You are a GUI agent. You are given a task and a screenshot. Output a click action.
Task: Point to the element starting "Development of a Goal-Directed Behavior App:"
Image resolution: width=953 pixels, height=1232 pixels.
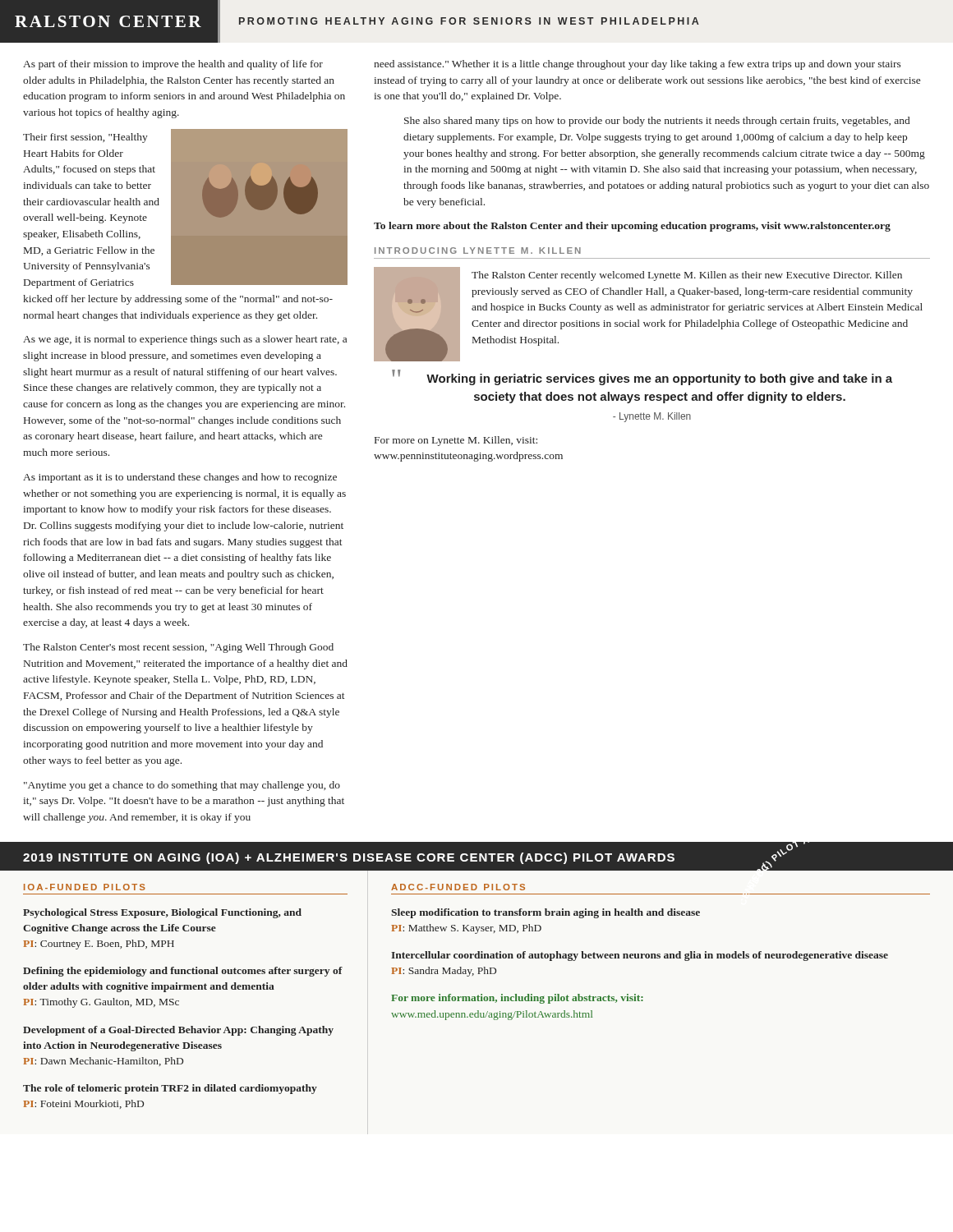185,1045
